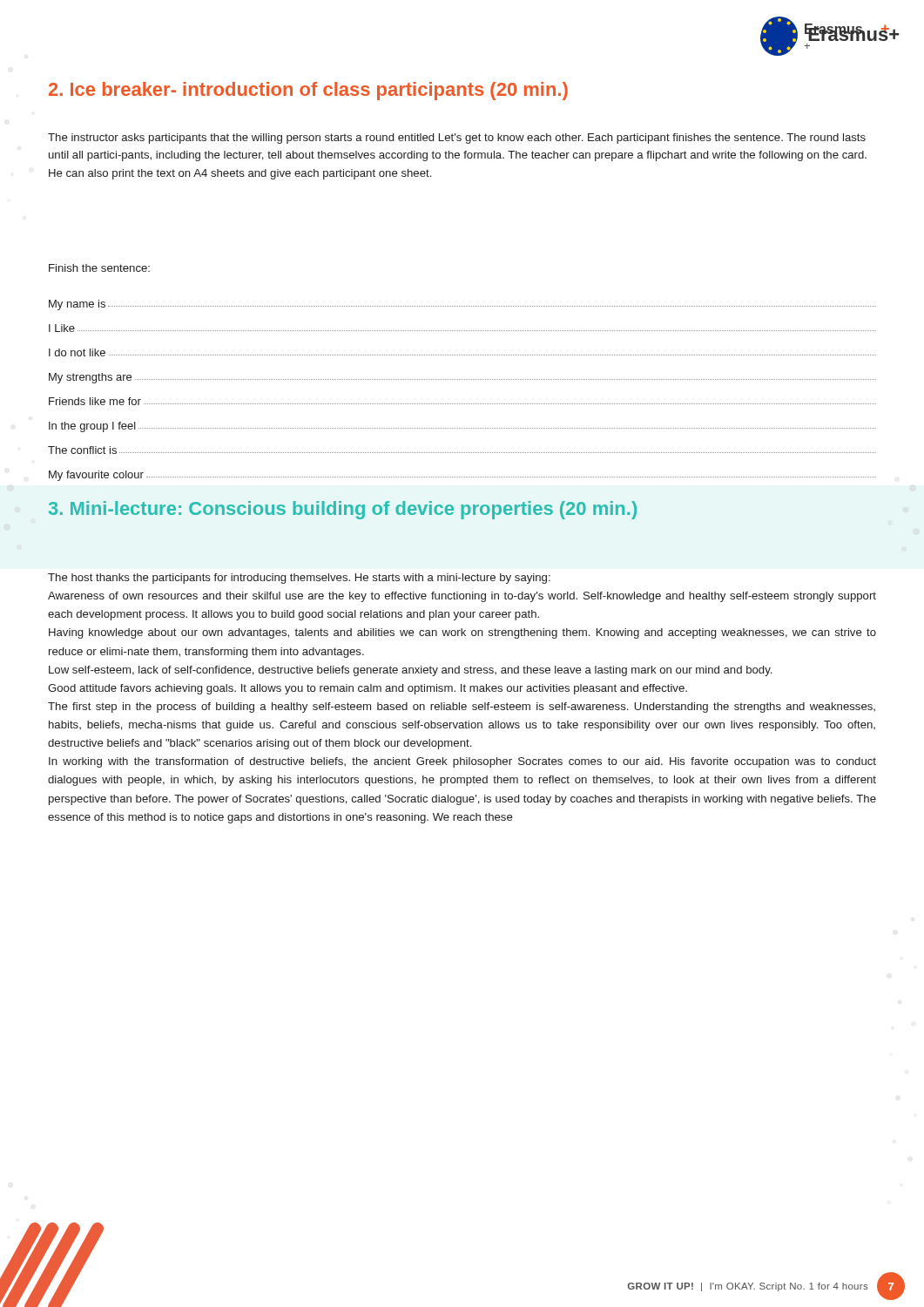Select the element starting "I do not like"
This screenshot has height=1307, width=924.
(x=462, y=352)
